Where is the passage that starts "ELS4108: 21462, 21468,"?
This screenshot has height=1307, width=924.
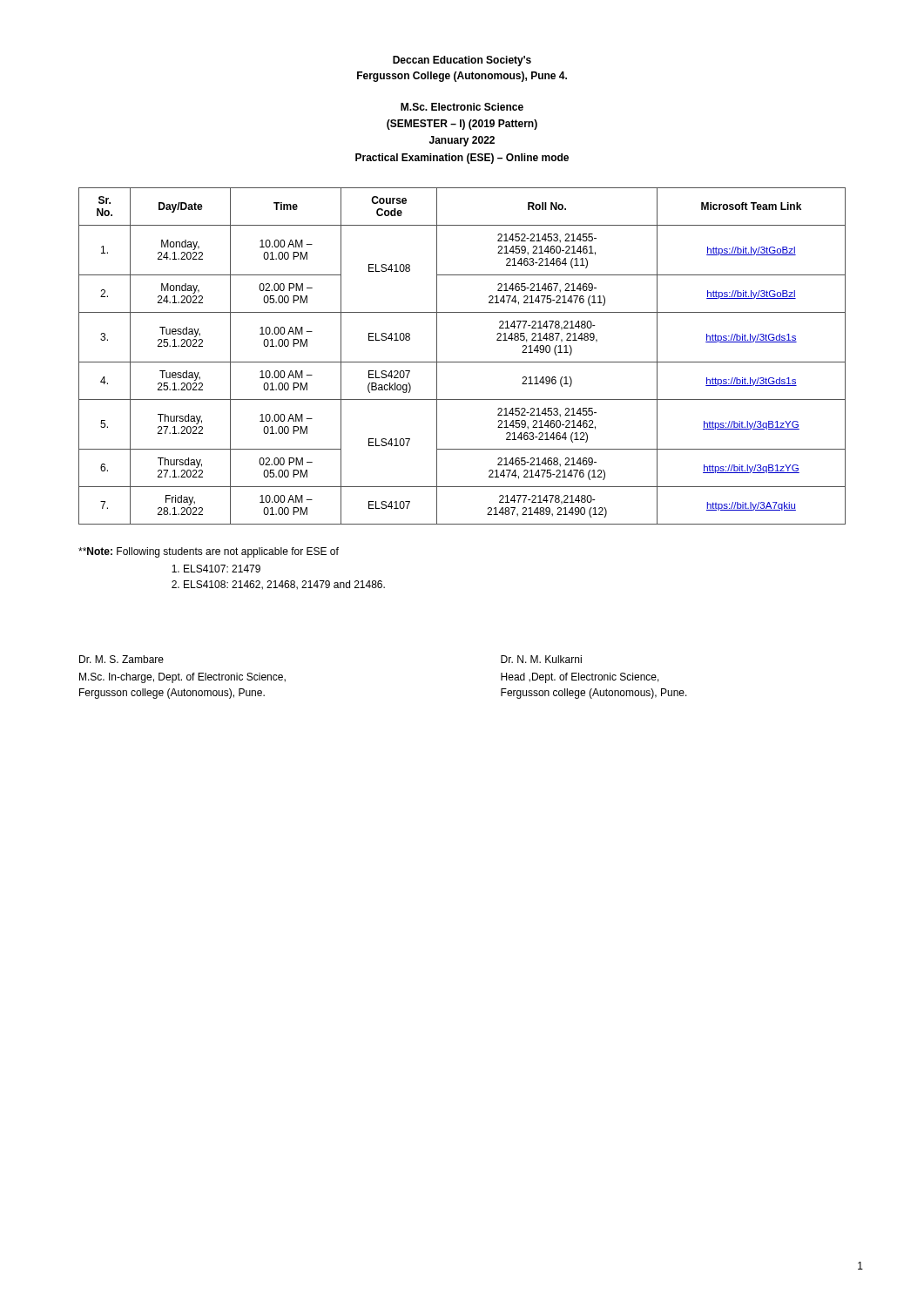[284, 585]
